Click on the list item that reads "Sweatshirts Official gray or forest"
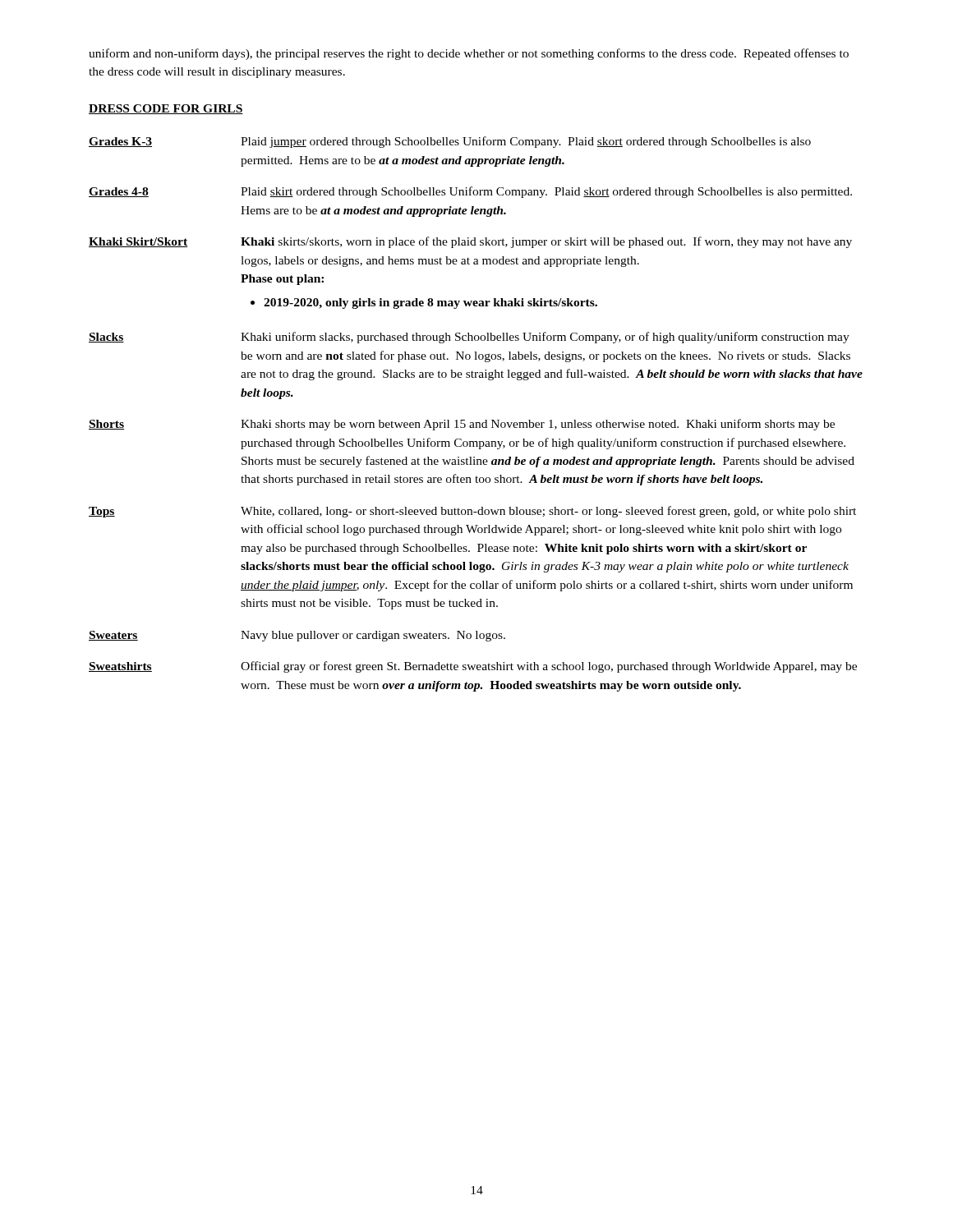Viewport: 953px width, 1232px height. tap(476, 676)
